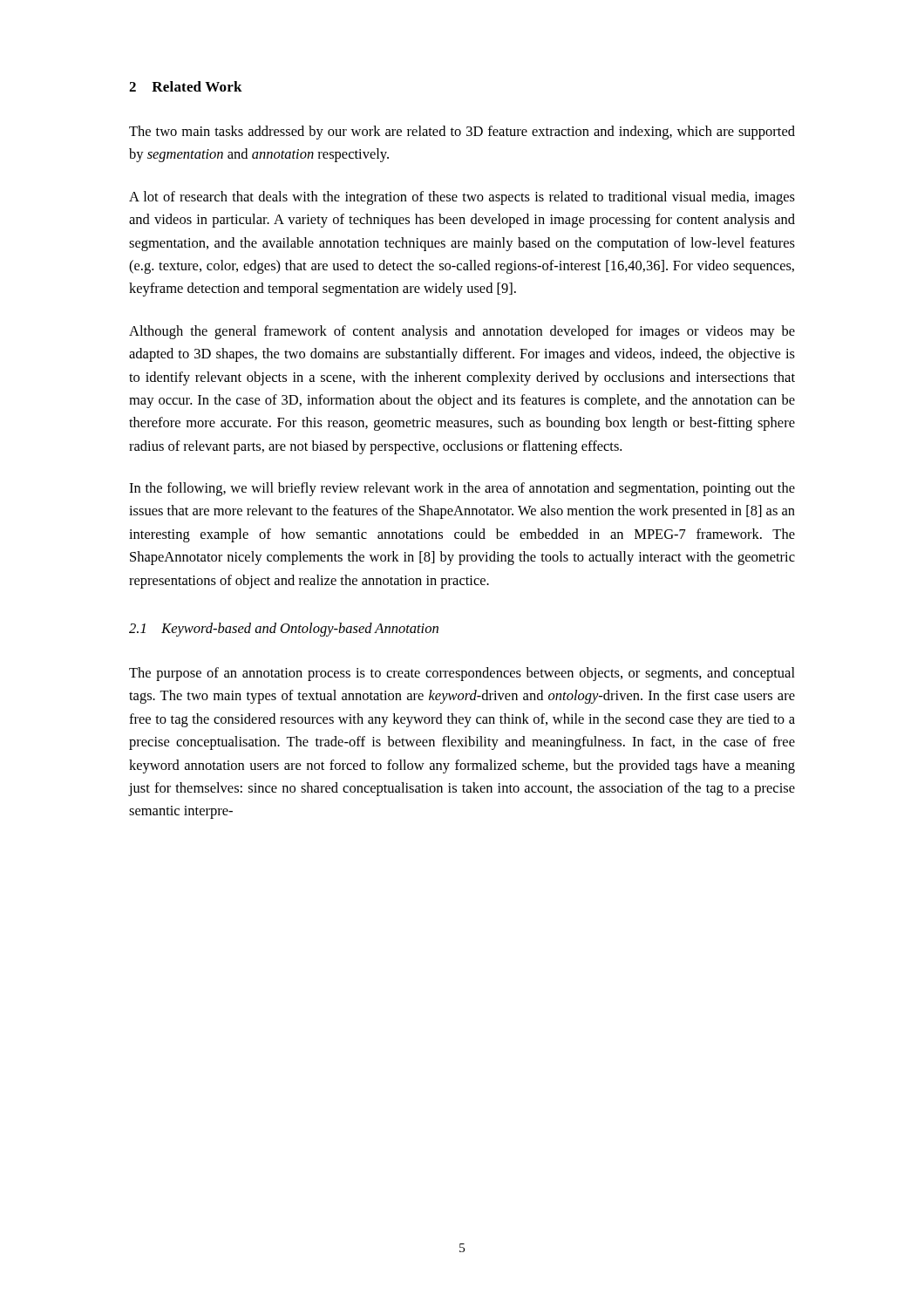Where is the passage that starts "In the following, we will briefly review relevant"?
The height and width of the screenshot is (1308, 924).
(462, 534)
